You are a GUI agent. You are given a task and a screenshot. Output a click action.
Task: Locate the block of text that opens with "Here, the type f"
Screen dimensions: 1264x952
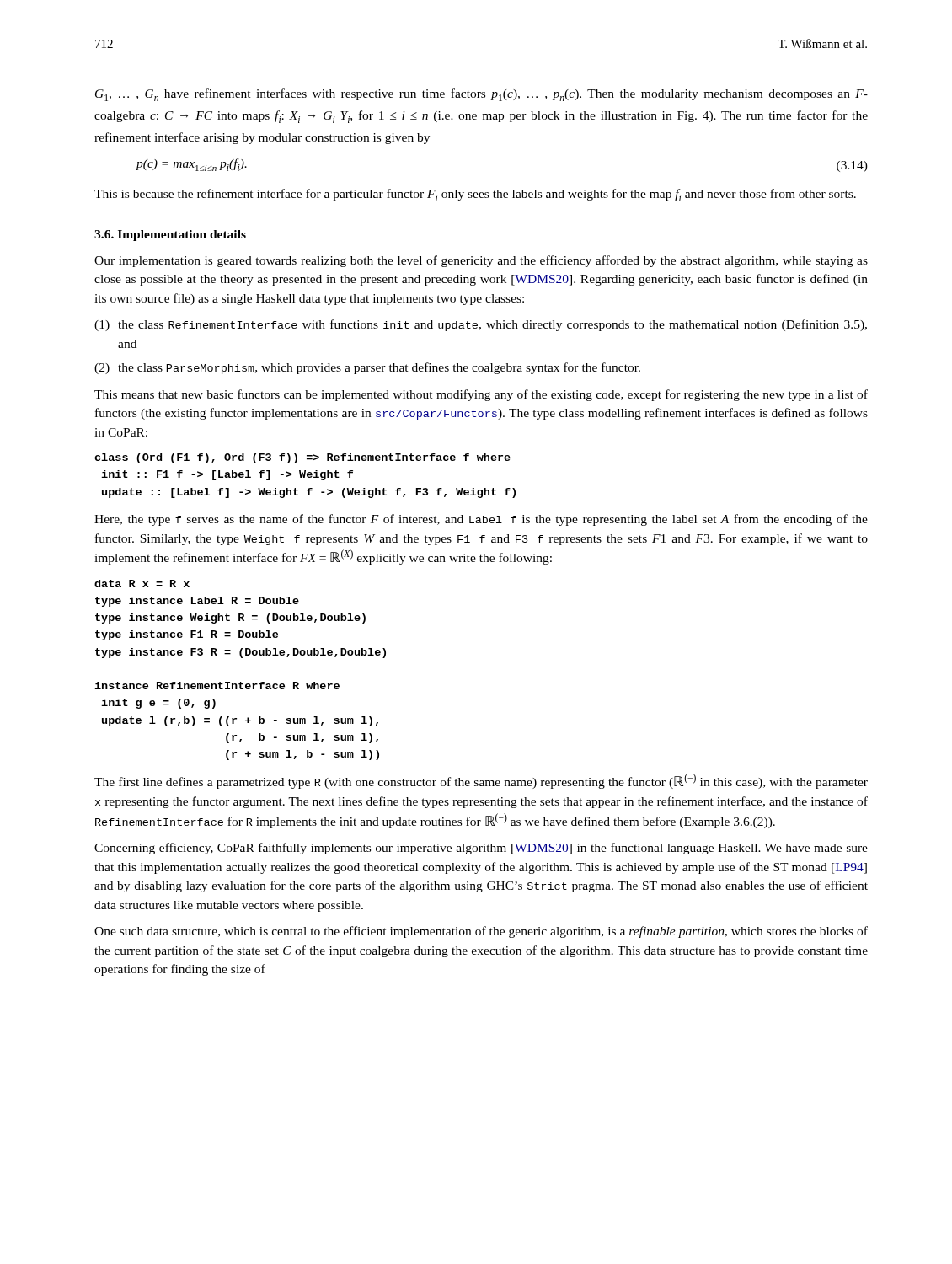[x=481, y=539]
